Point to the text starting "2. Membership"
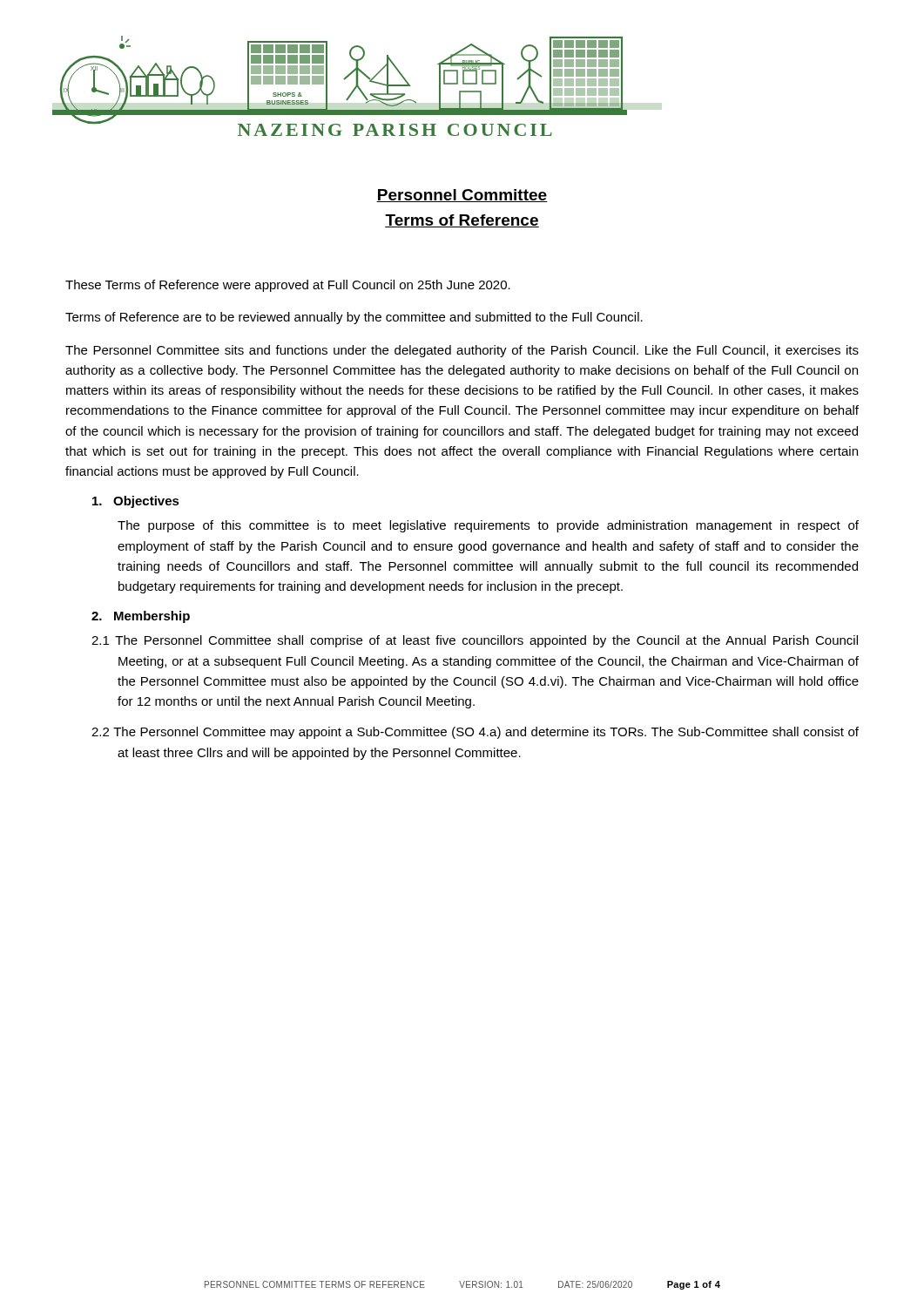Viewport: 924px width, 1307px height. (141, 616)
